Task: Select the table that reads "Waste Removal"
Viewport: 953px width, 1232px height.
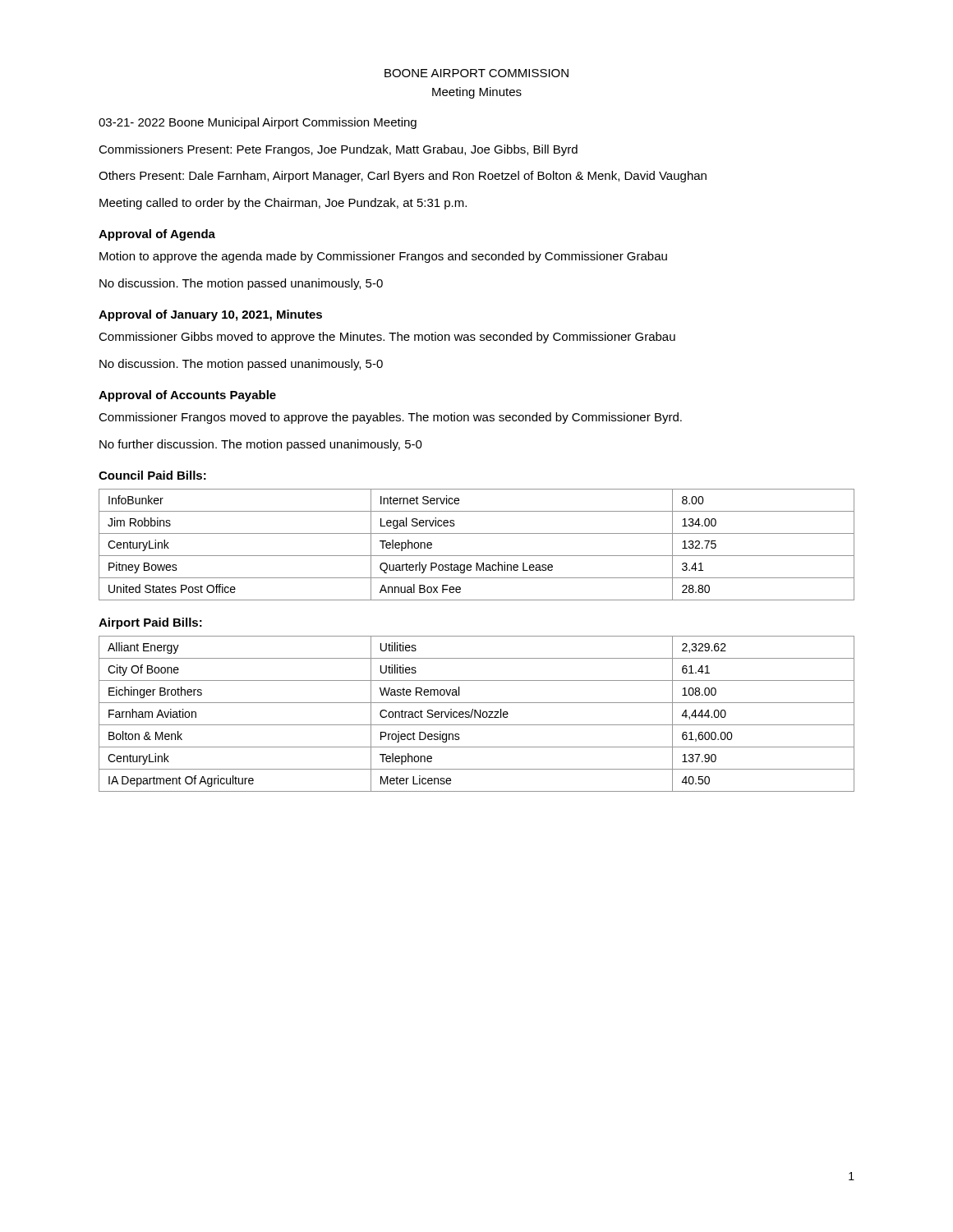Action: click(x=476, y=714)
